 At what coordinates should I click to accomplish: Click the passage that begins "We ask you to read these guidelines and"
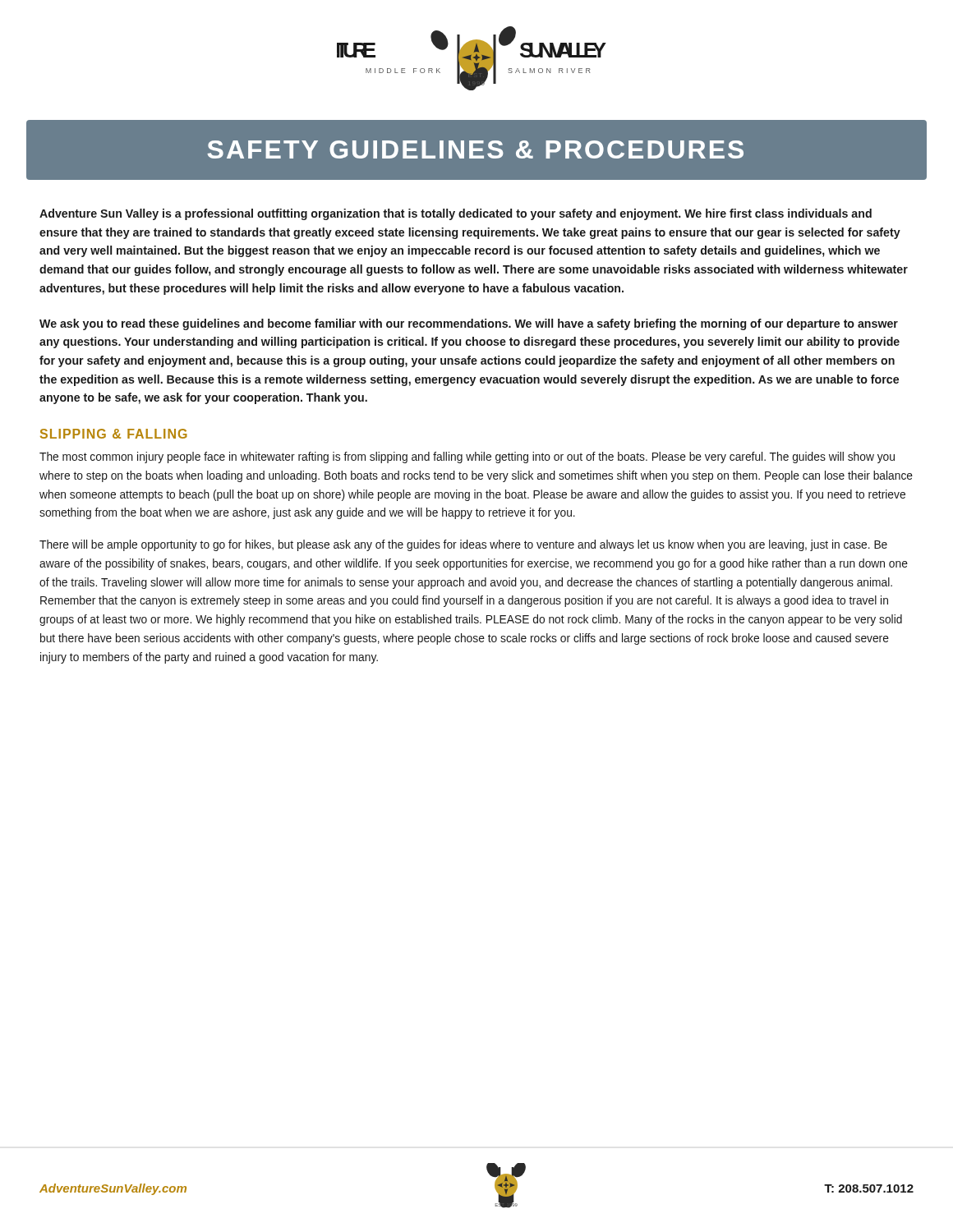(x=470, y=361)
